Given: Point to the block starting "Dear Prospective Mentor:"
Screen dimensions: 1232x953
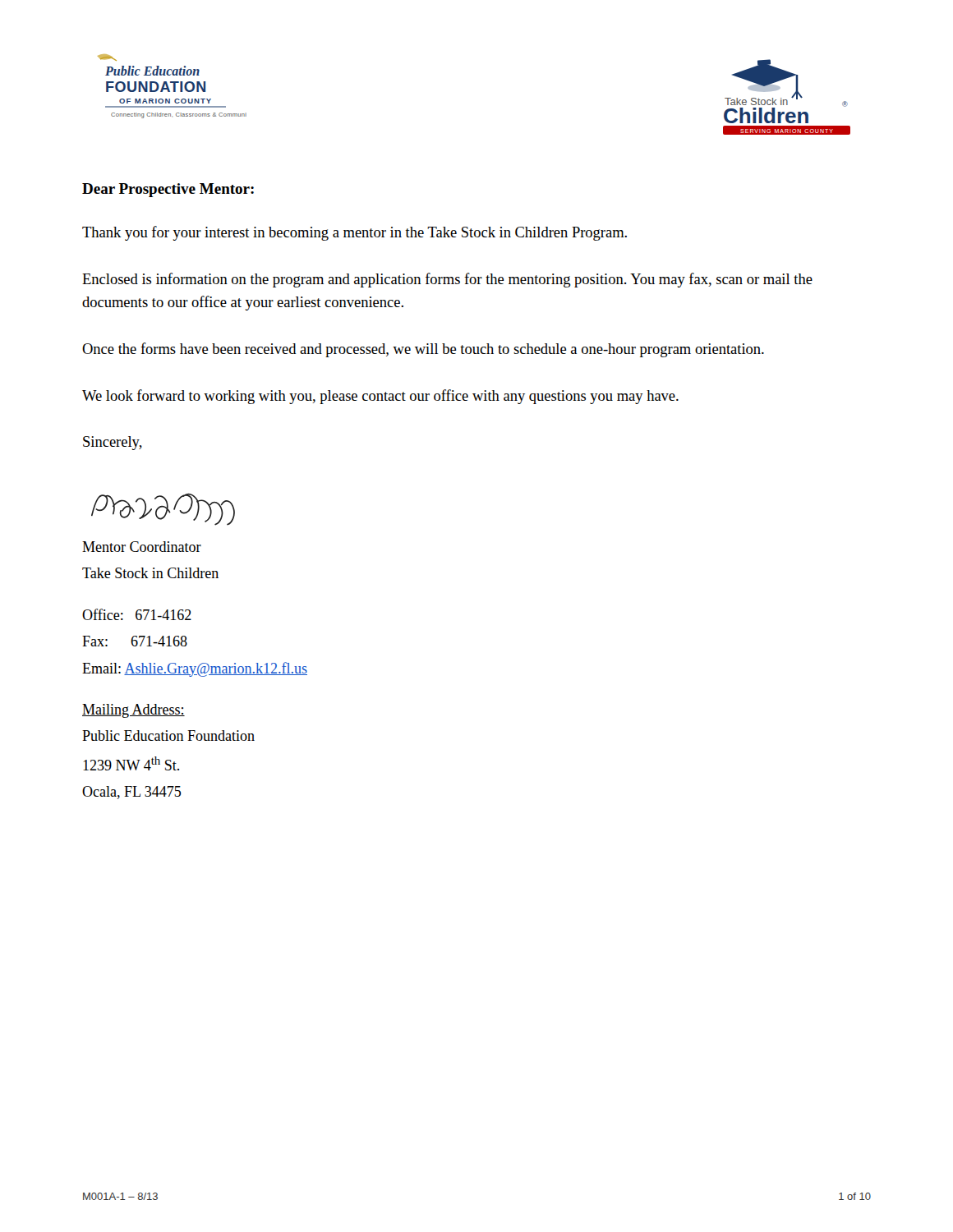Looking at the screenshot, I should tap(169, 188).
